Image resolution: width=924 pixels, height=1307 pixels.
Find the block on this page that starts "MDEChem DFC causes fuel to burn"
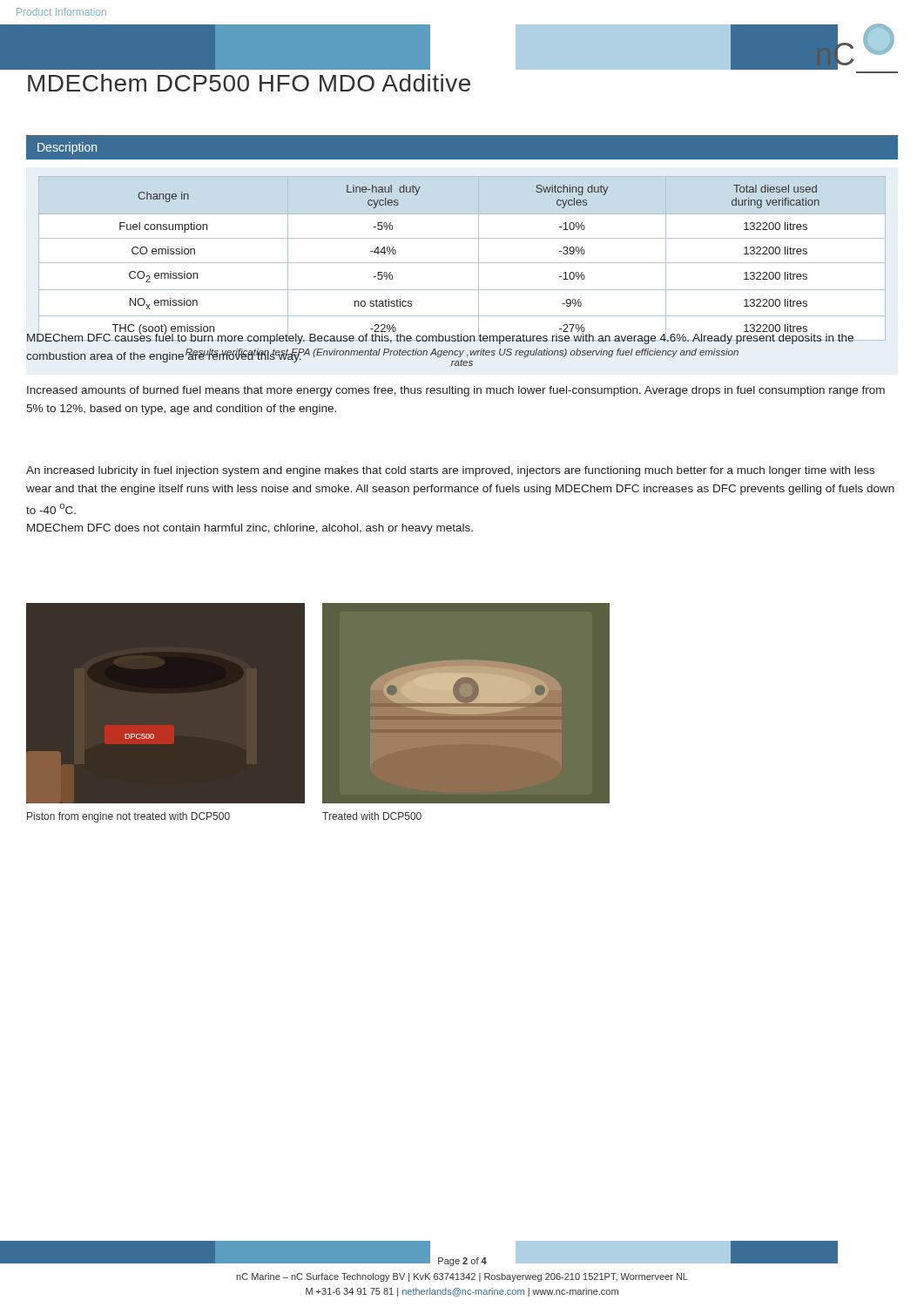point(440,347)
